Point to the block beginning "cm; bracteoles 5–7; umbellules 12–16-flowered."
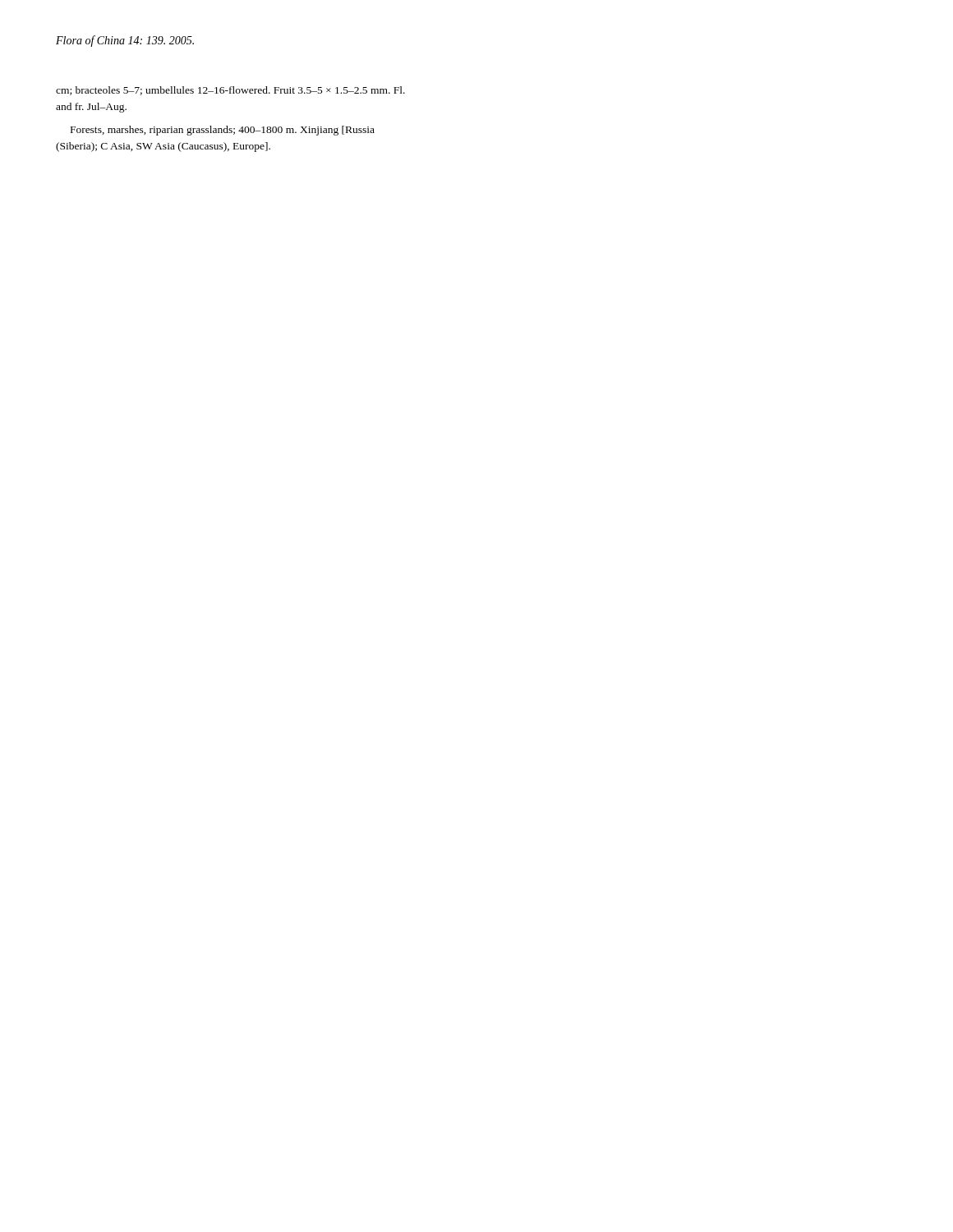The image size is (953, 1232). [231, 98]
